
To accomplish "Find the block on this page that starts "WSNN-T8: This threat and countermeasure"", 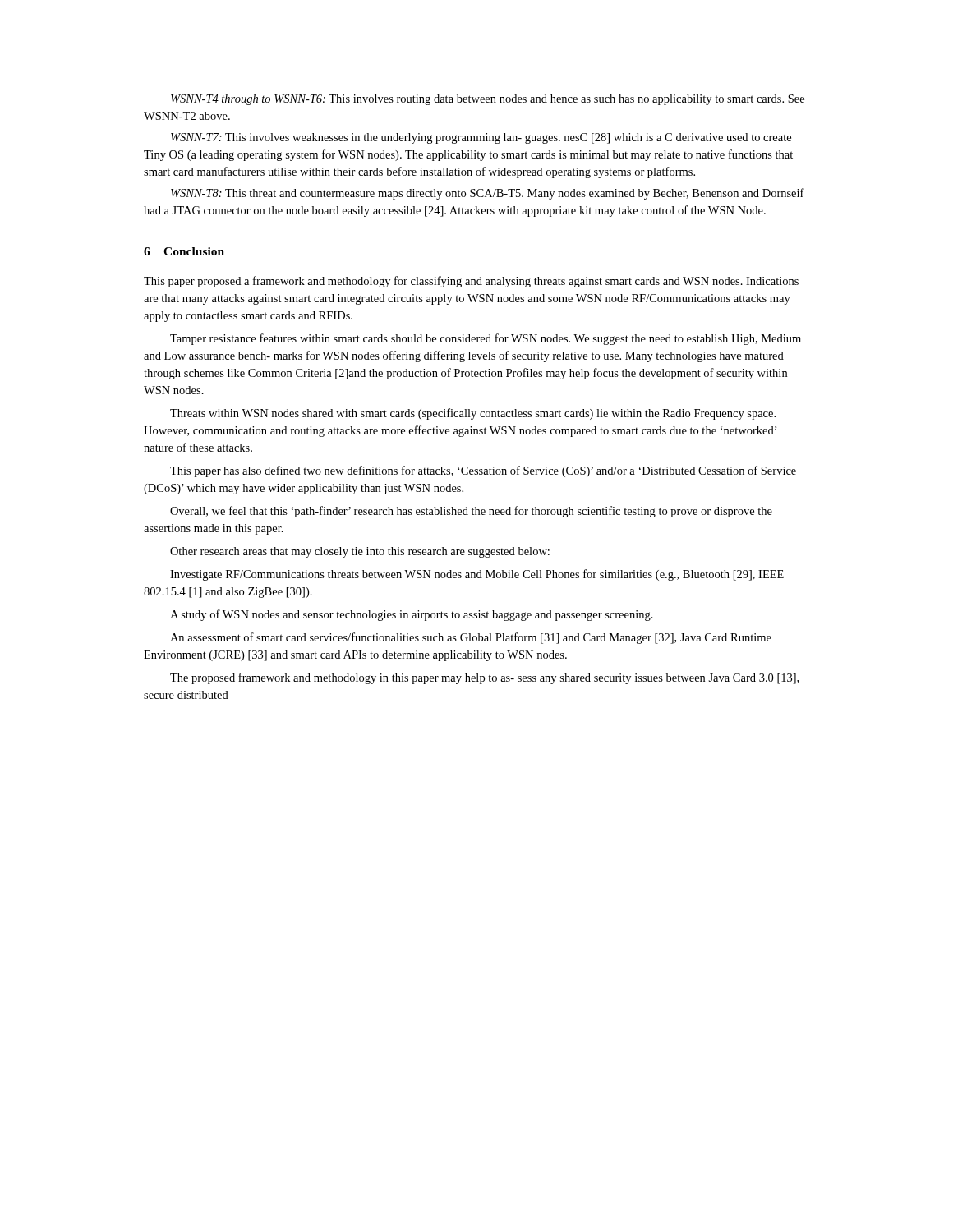I will [476, 202].
